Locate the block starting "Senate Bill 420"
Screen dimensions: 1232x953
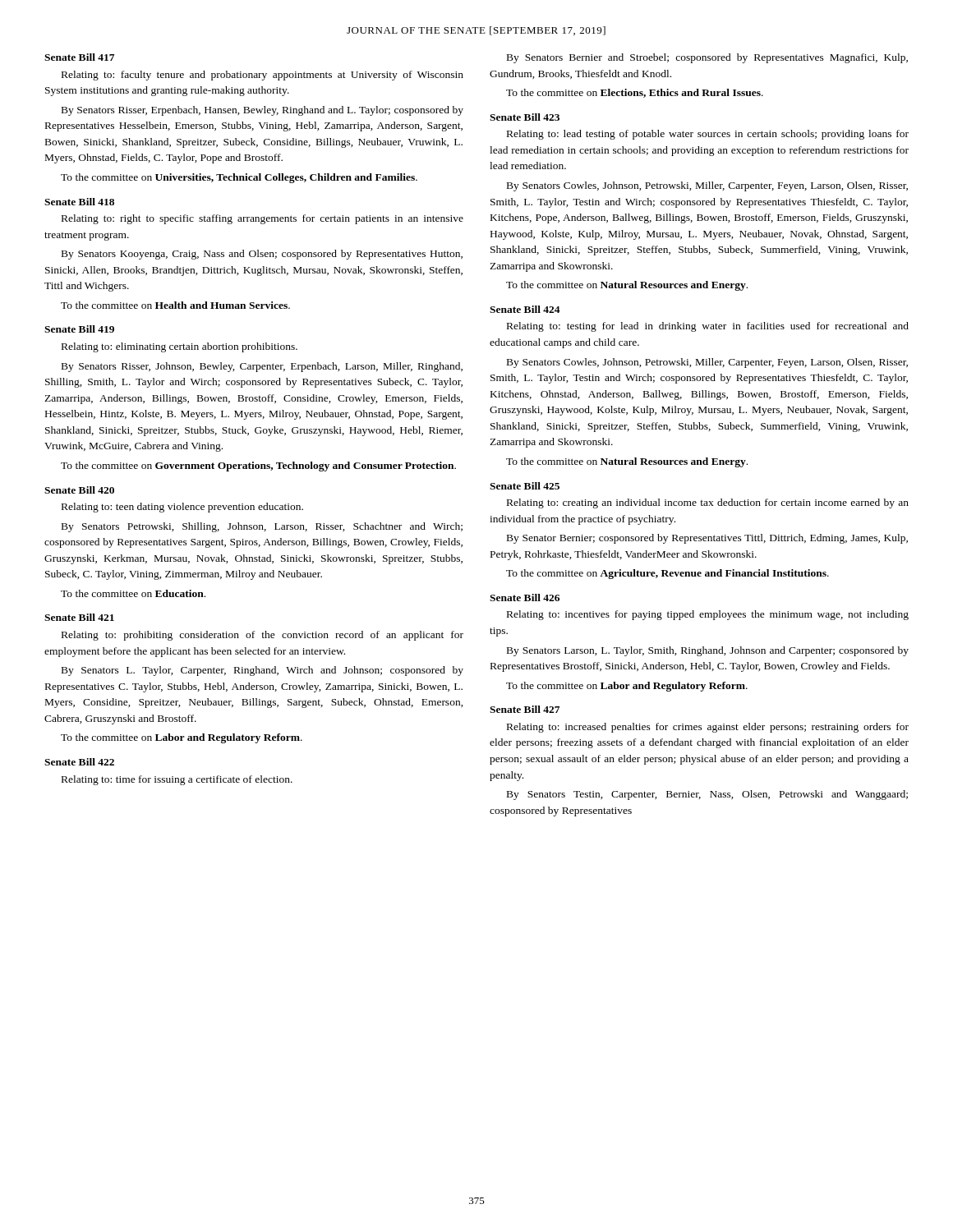click(79, 490)
